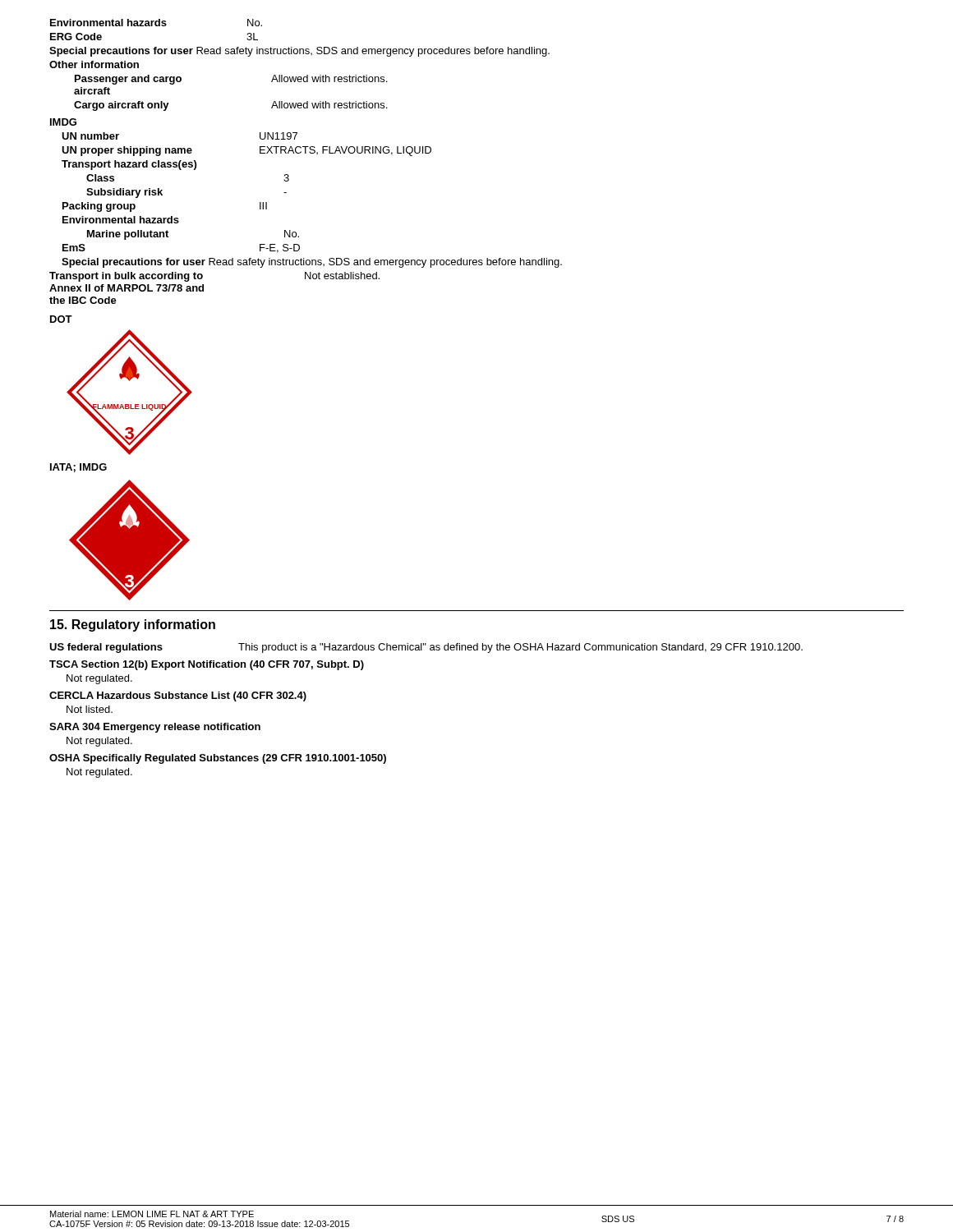
Task: Point to "ERG Code 3L"
Action: pos(476,37)
